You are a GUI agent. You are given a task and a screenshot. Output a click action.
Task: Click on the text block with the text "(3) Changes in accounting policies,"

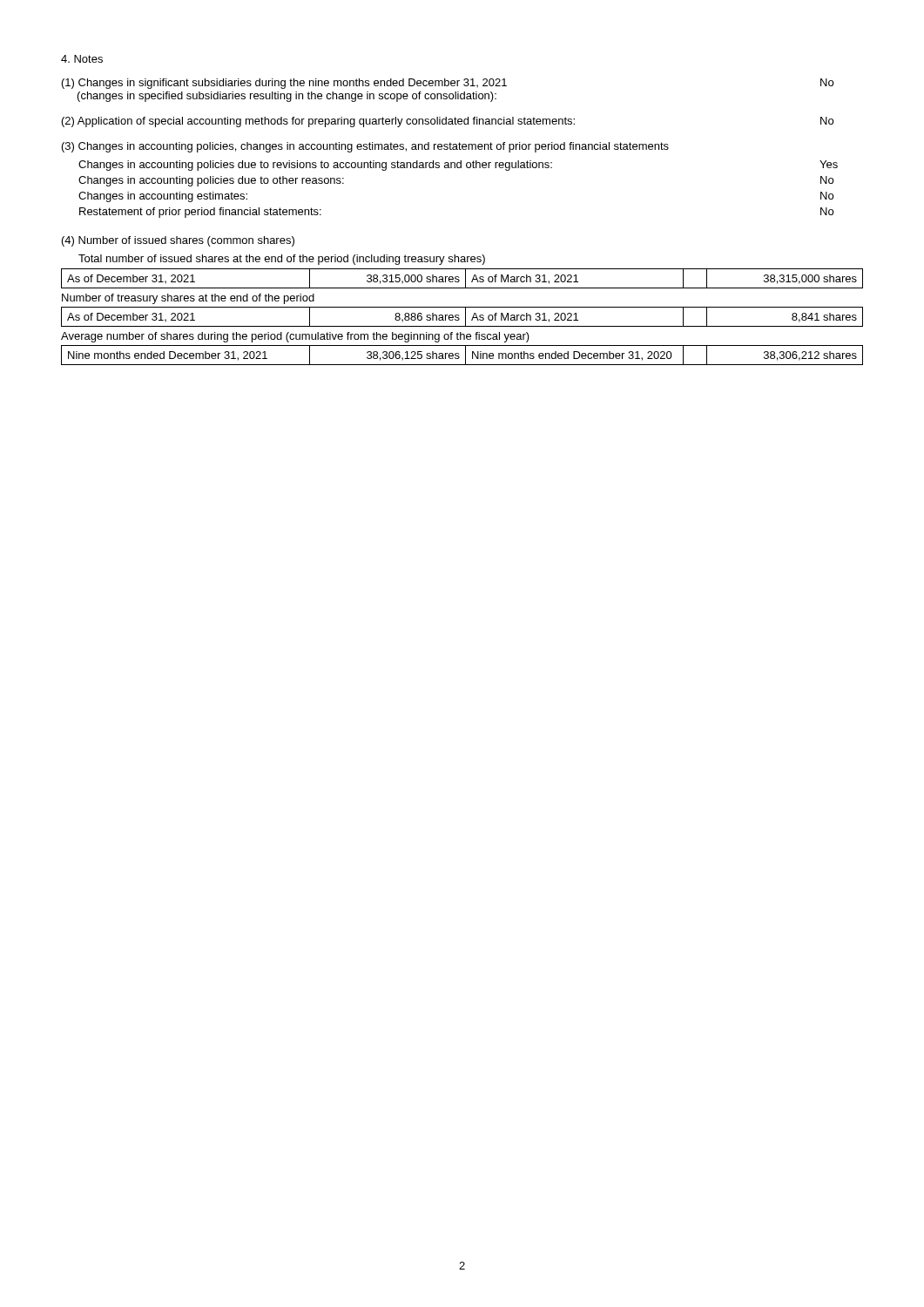(365, 146)
